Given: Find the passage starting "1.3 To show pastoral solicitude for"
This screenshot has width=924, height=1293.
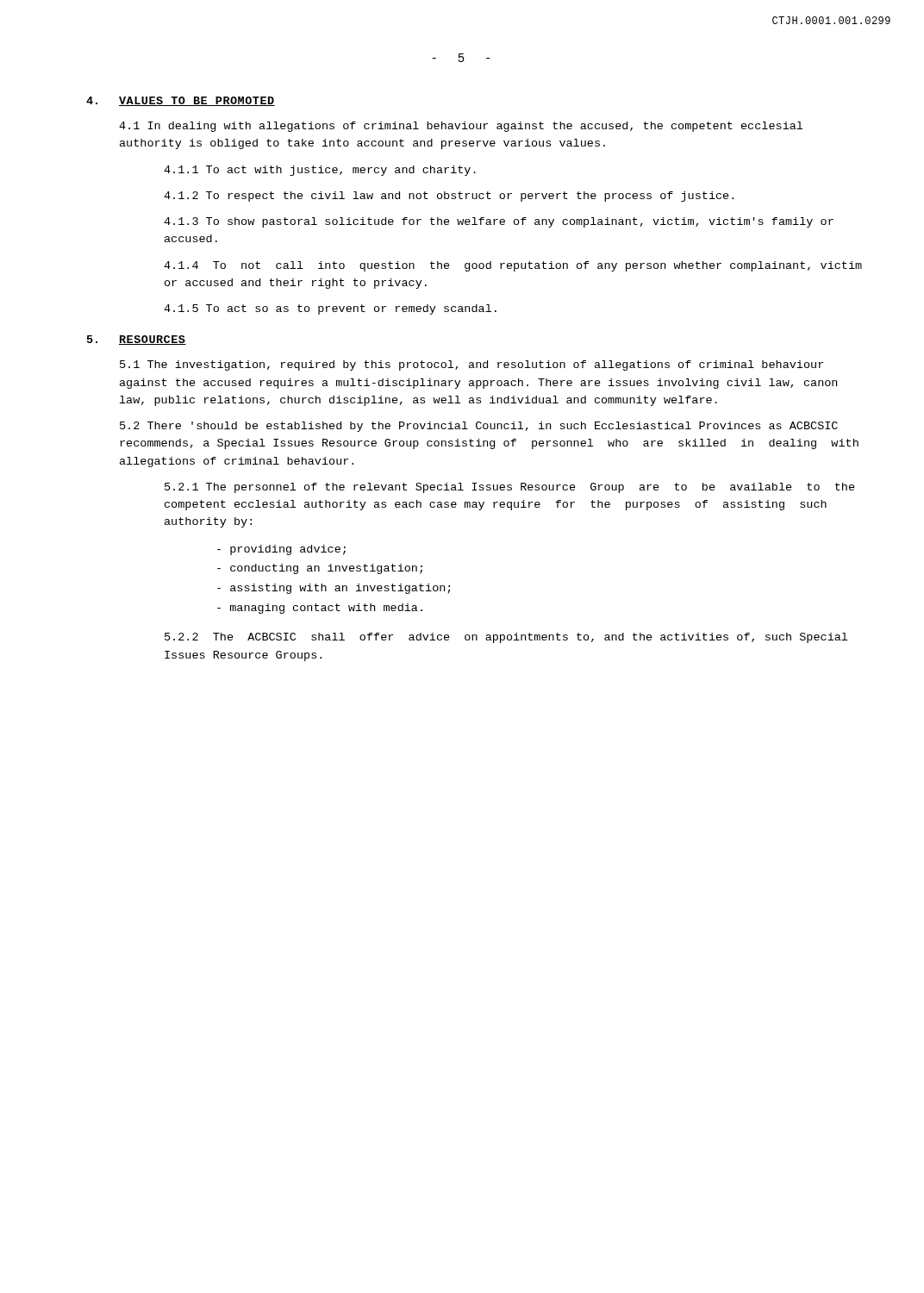Looking at the screenshot, I should tap(499, 231).
